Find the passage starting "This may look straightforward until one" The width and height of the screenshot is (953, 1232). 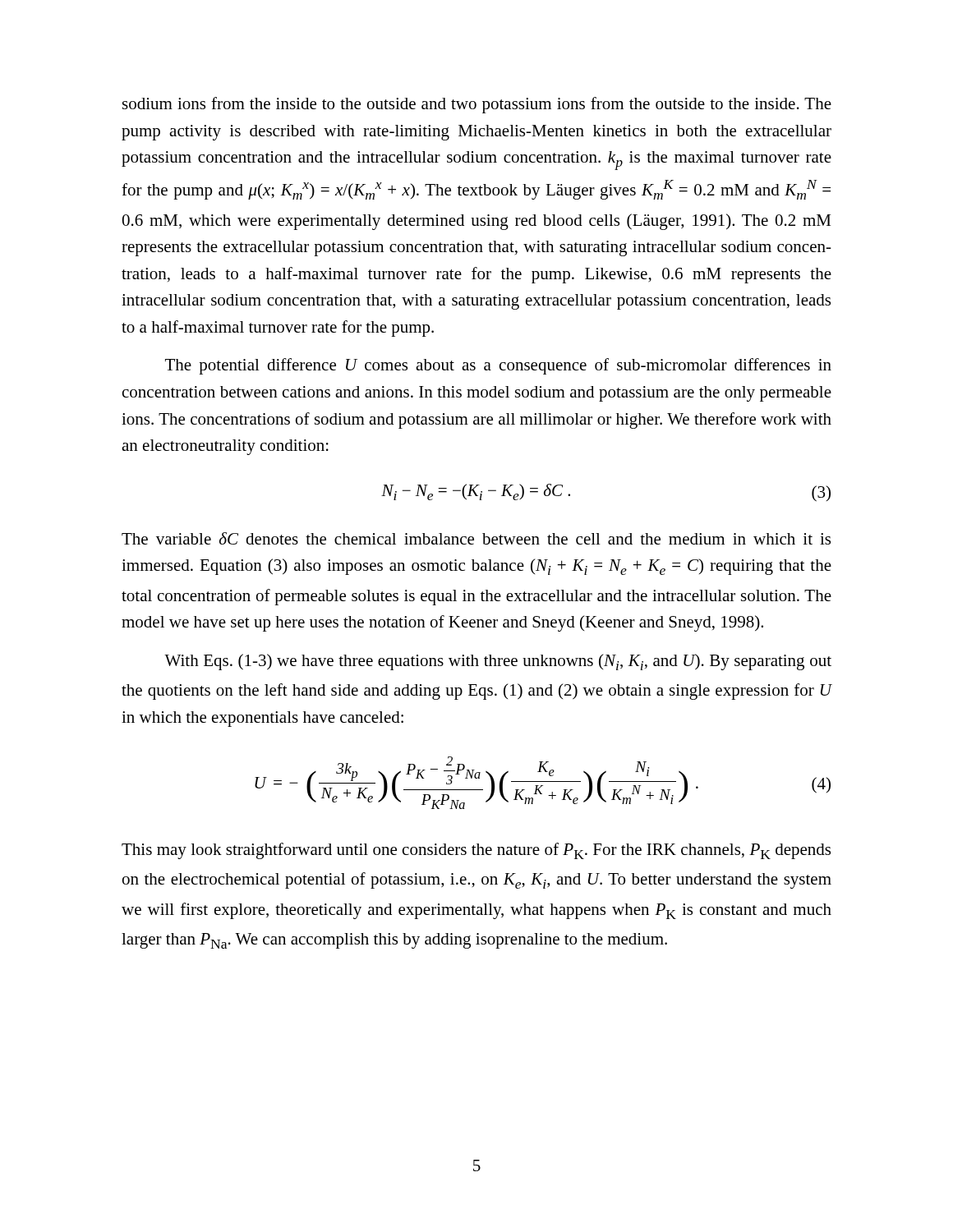pyautogui.click(x=476, y=896)
